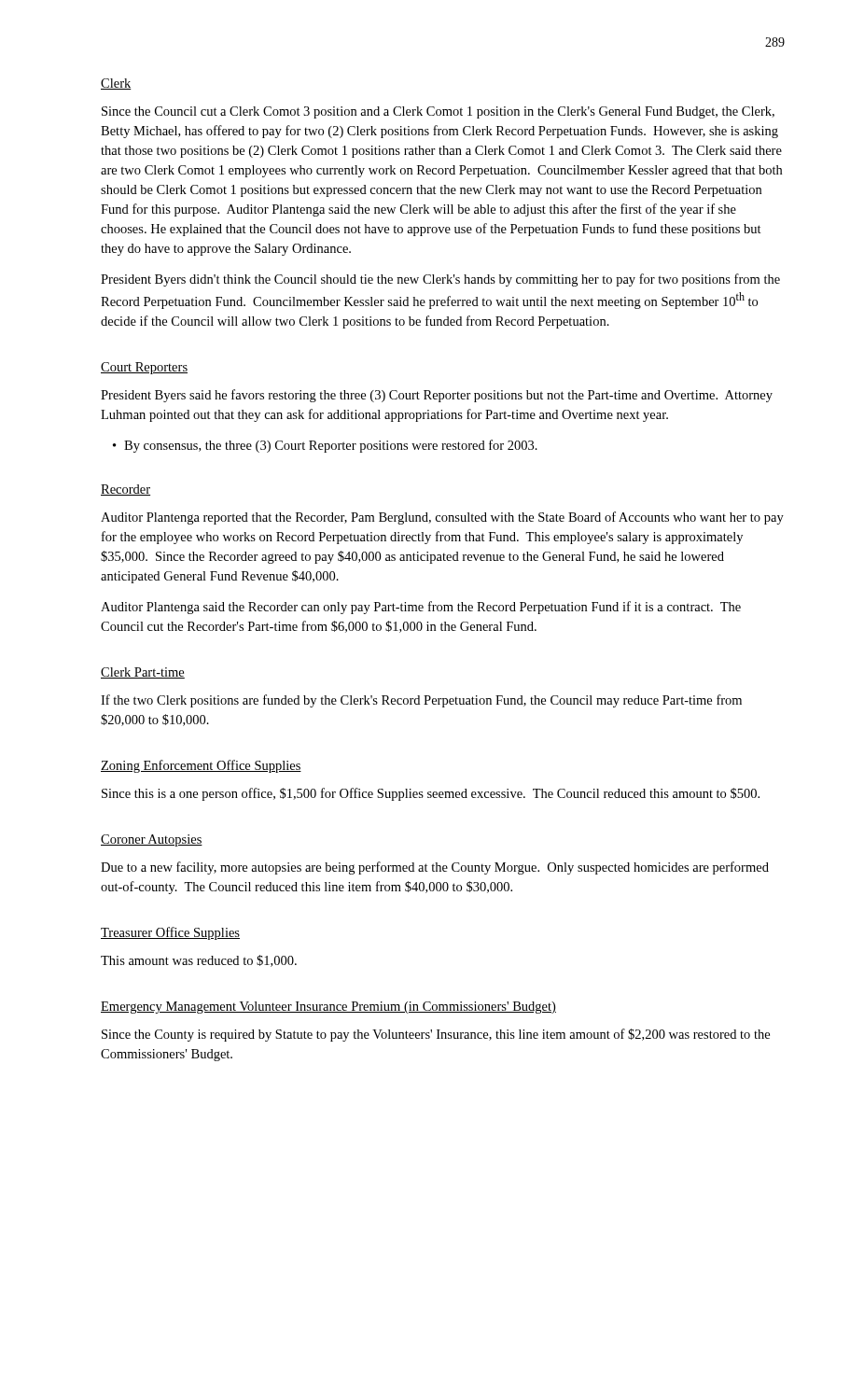Viewport: 850px width, 1400px height.
Task: Find the section header that reads "Court Reporters"
Action: (144, 367)
